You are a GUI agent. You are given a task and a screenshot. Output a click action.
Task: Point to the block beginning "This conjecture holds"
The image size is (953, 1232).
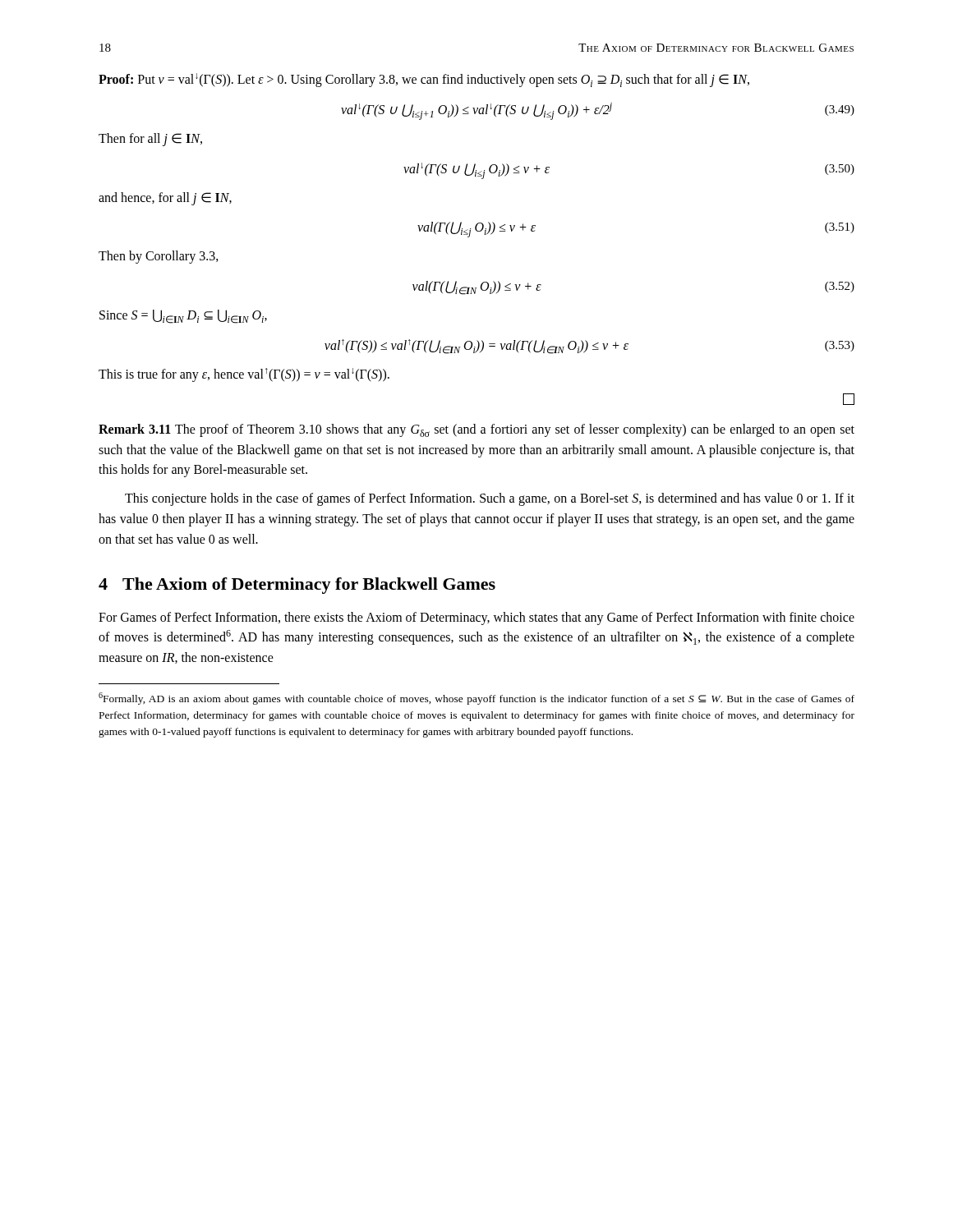pyautogui.click(x=476, y=519)
